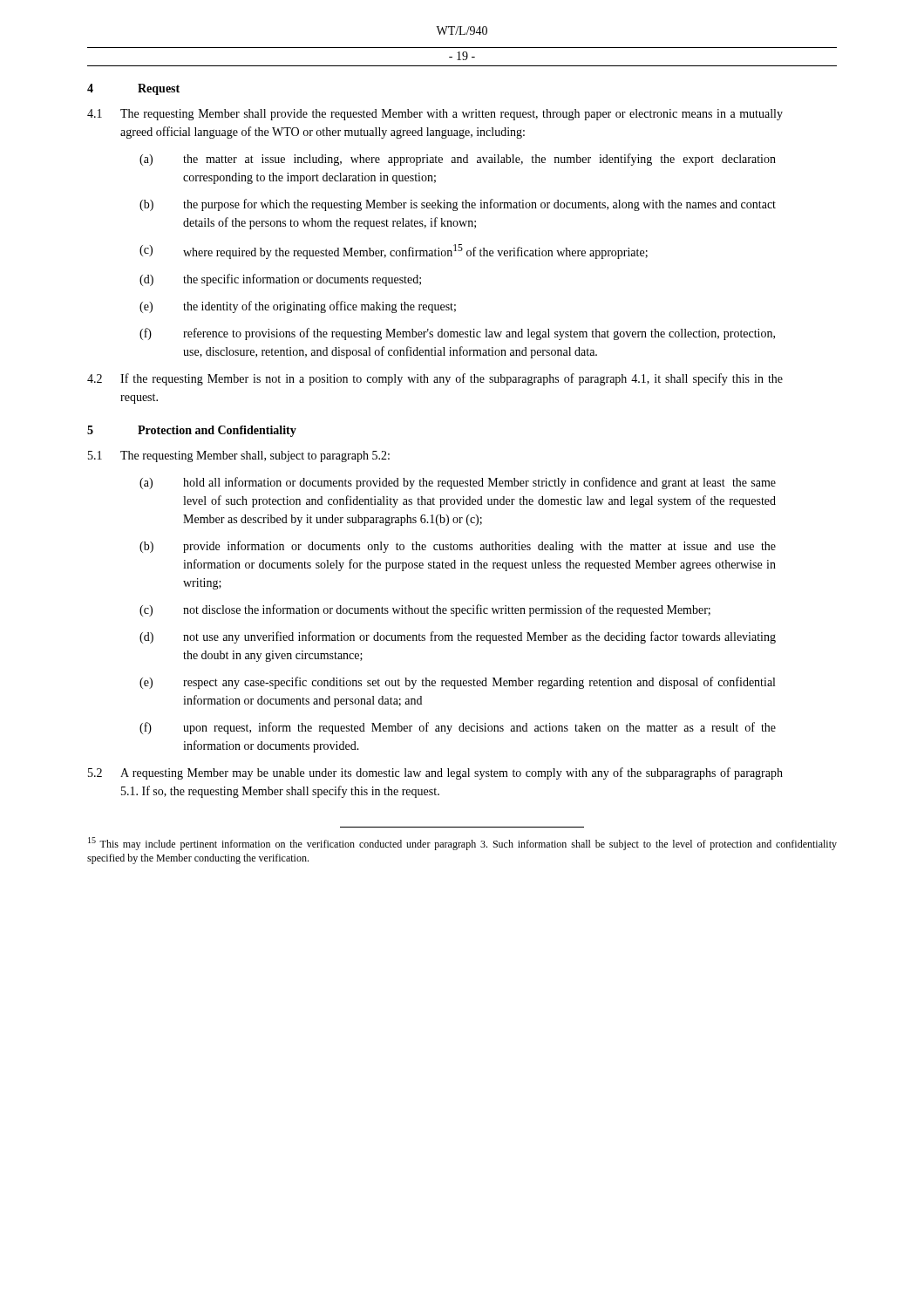Where is the passage that starts "(f) upon request, inform"?
924x1308 pixels.
(458, 737)
